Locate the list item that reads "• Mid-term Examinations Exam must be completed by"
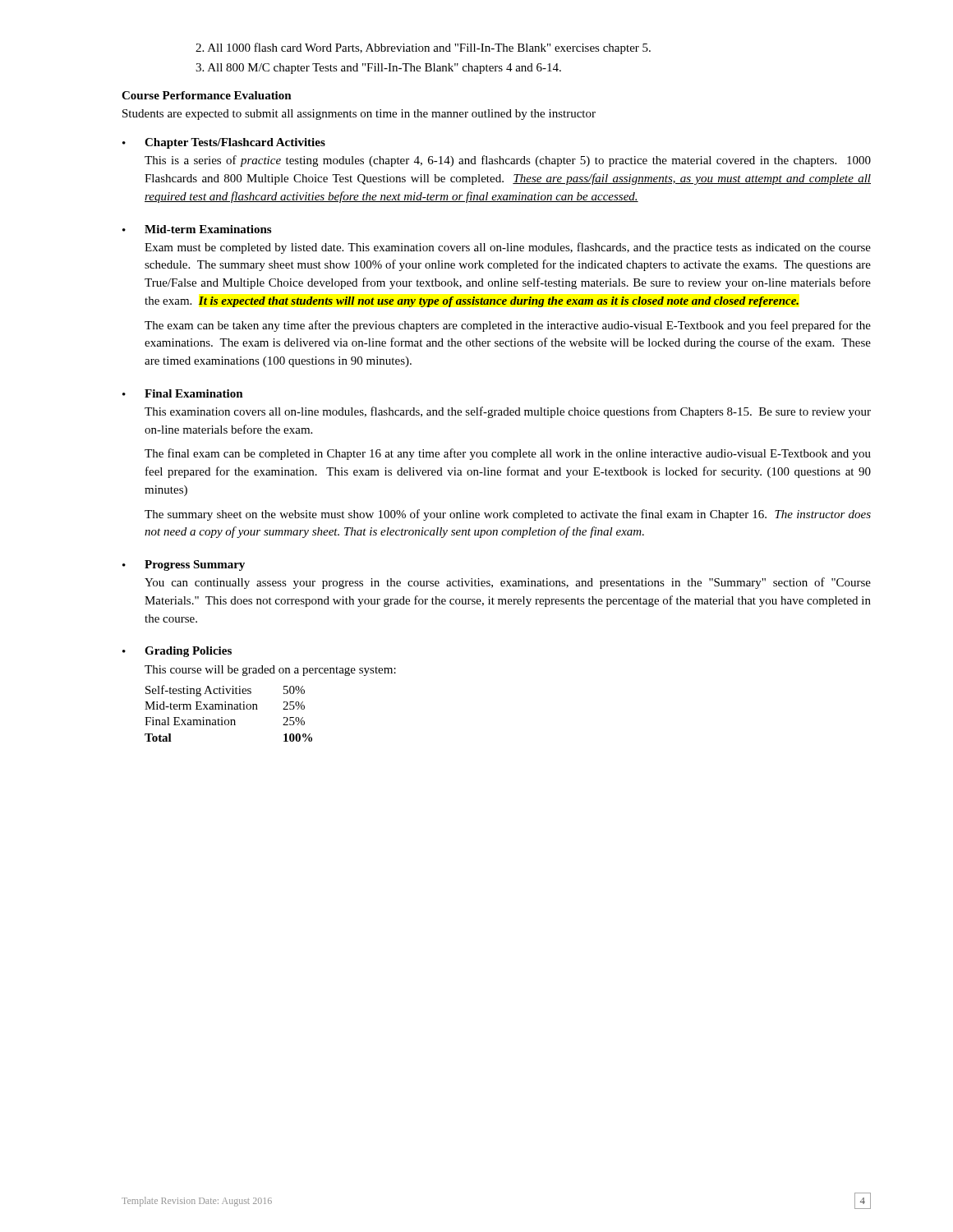 pyautogui.click(x=496, y=299)
